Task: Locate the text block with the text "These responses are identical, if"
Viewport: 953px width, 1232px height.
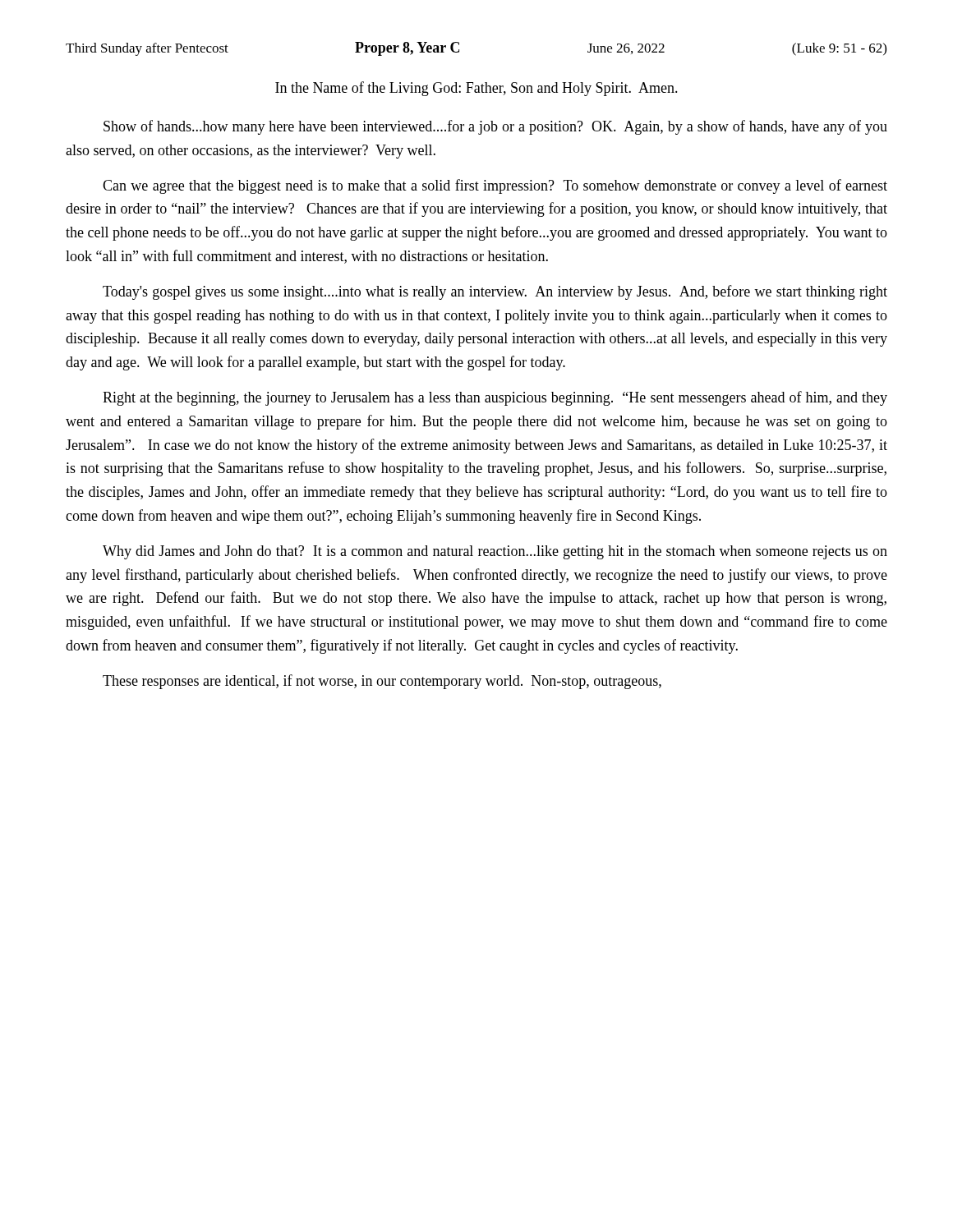Action: click(382, 681)
